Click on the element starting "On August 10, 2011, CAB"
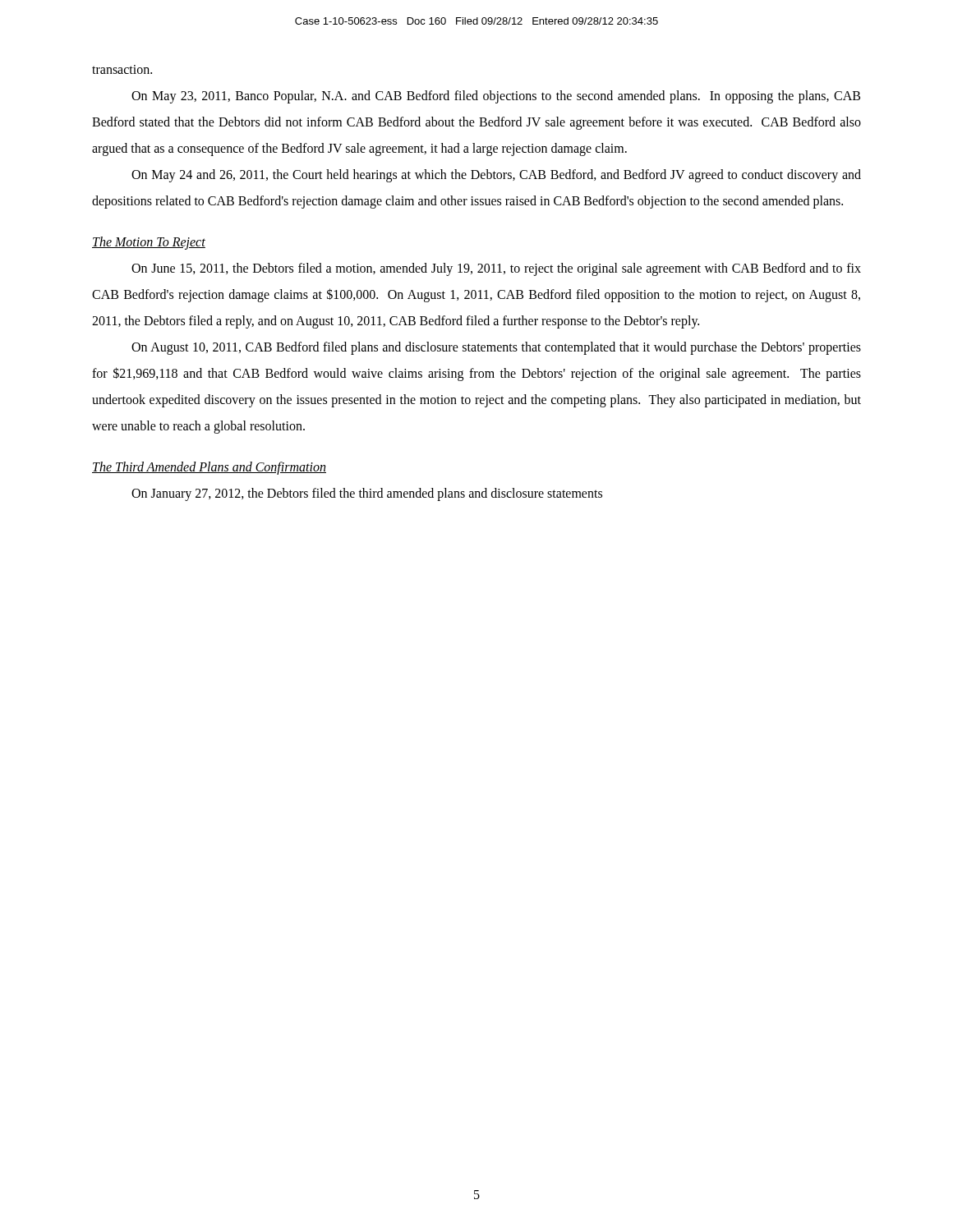This screenshot has width=953, height=1232. 476,386
